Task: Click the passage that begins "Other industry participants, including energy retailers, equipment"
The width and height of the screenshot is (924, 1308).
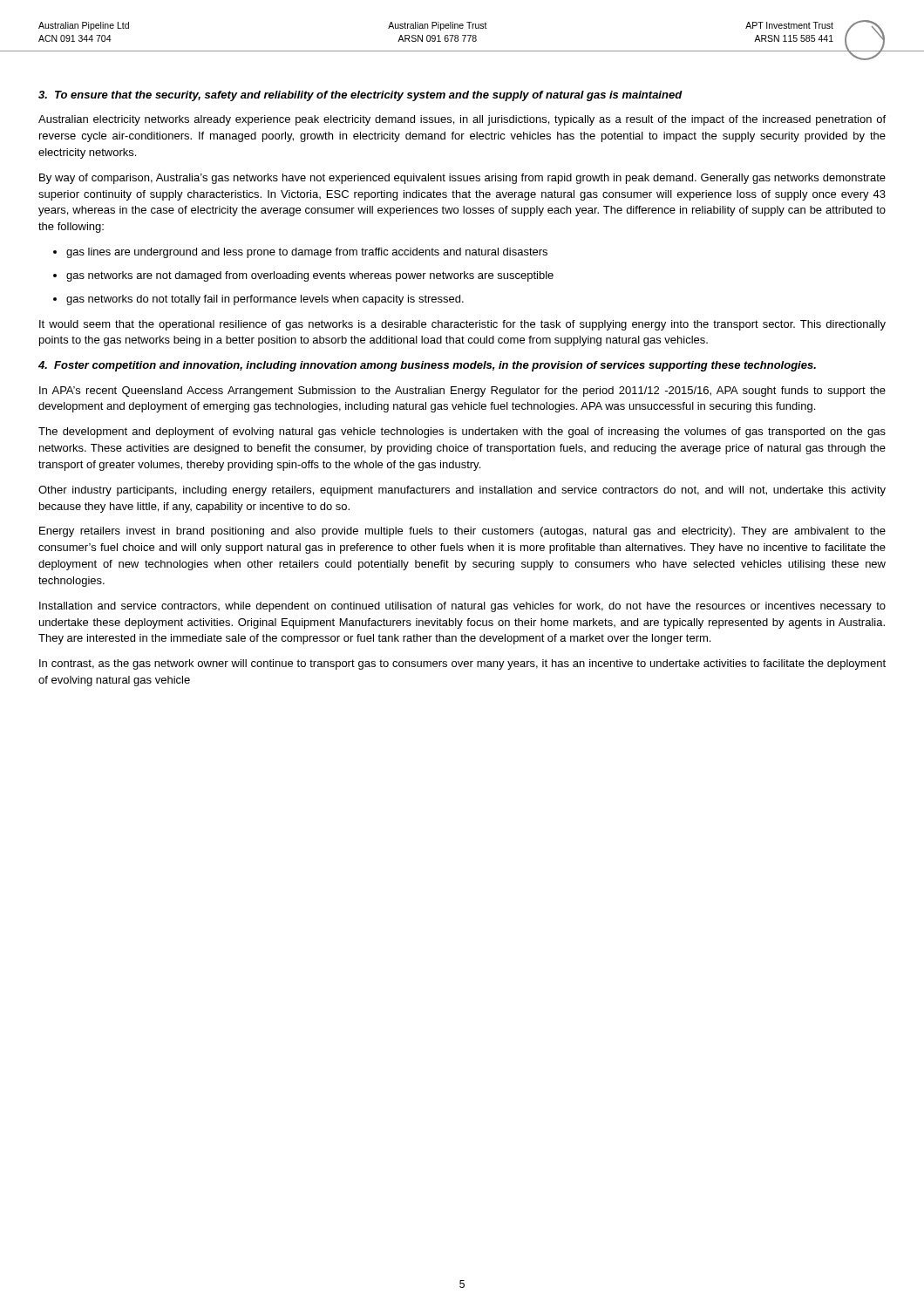Action: [462, 498]
